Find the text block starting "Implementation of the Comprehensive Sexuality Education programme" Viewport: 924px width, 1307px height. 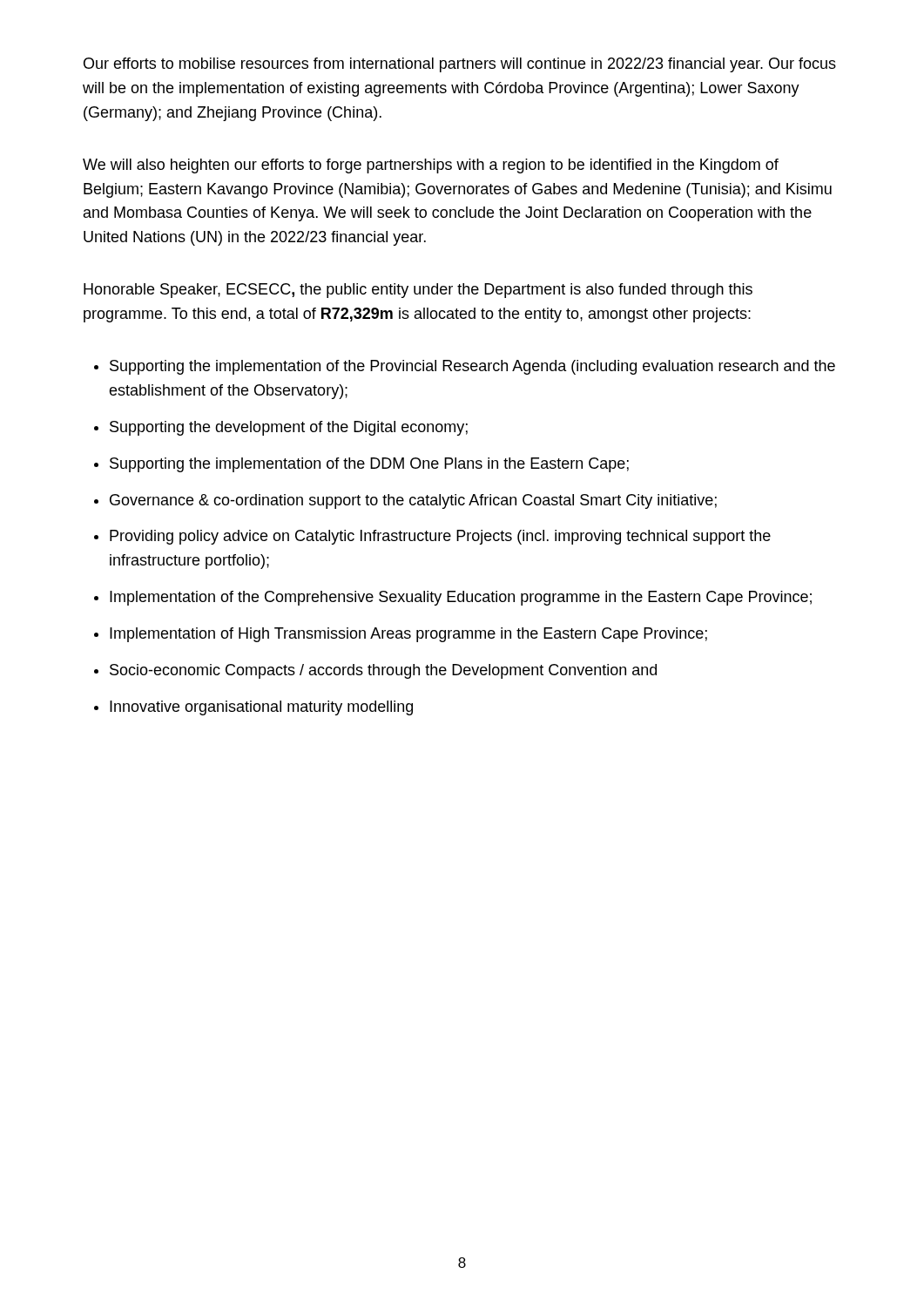461,597
